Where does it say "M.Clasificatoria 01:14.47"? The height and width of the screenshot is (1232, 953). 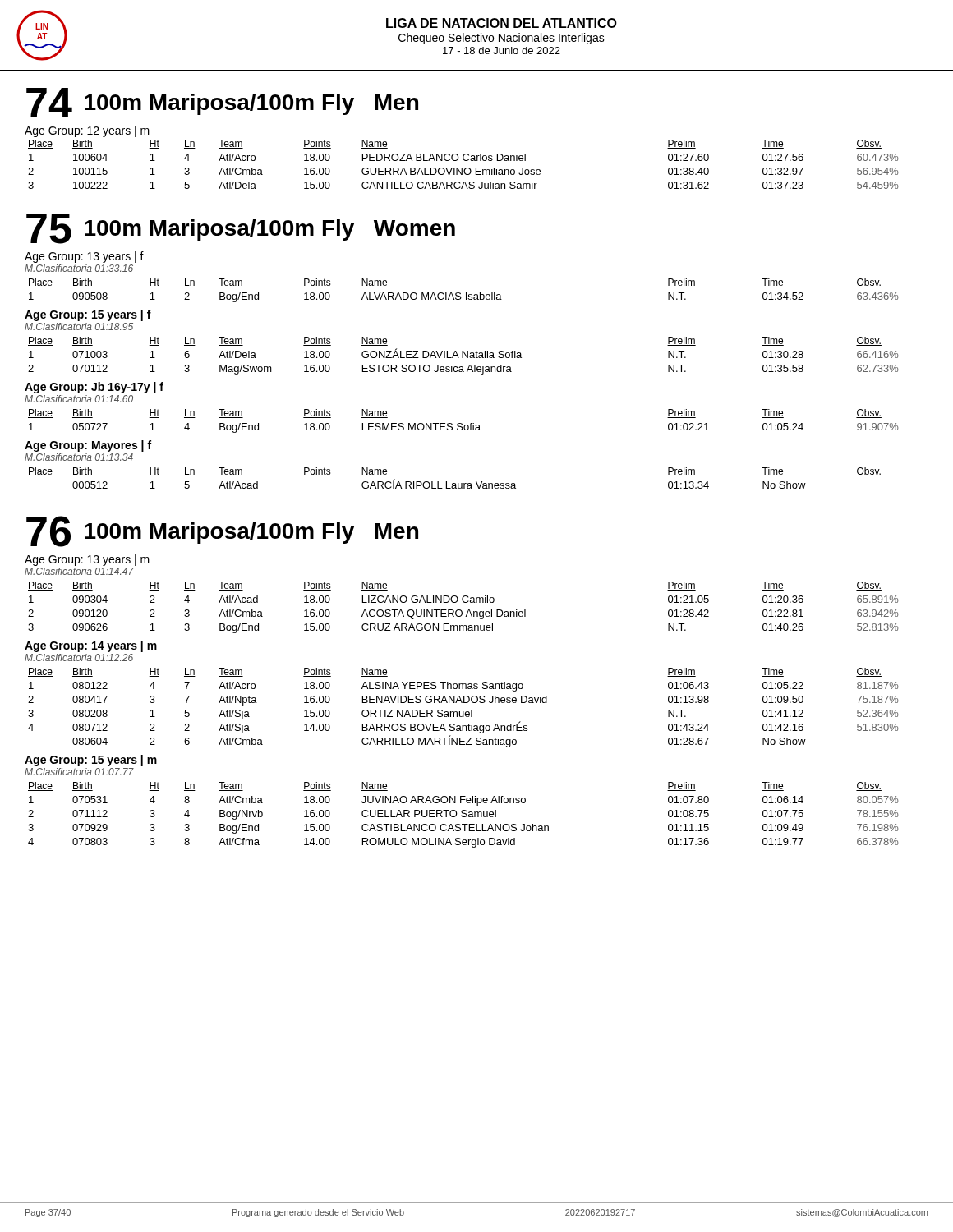pyautogui.click(x=79, y=572)
